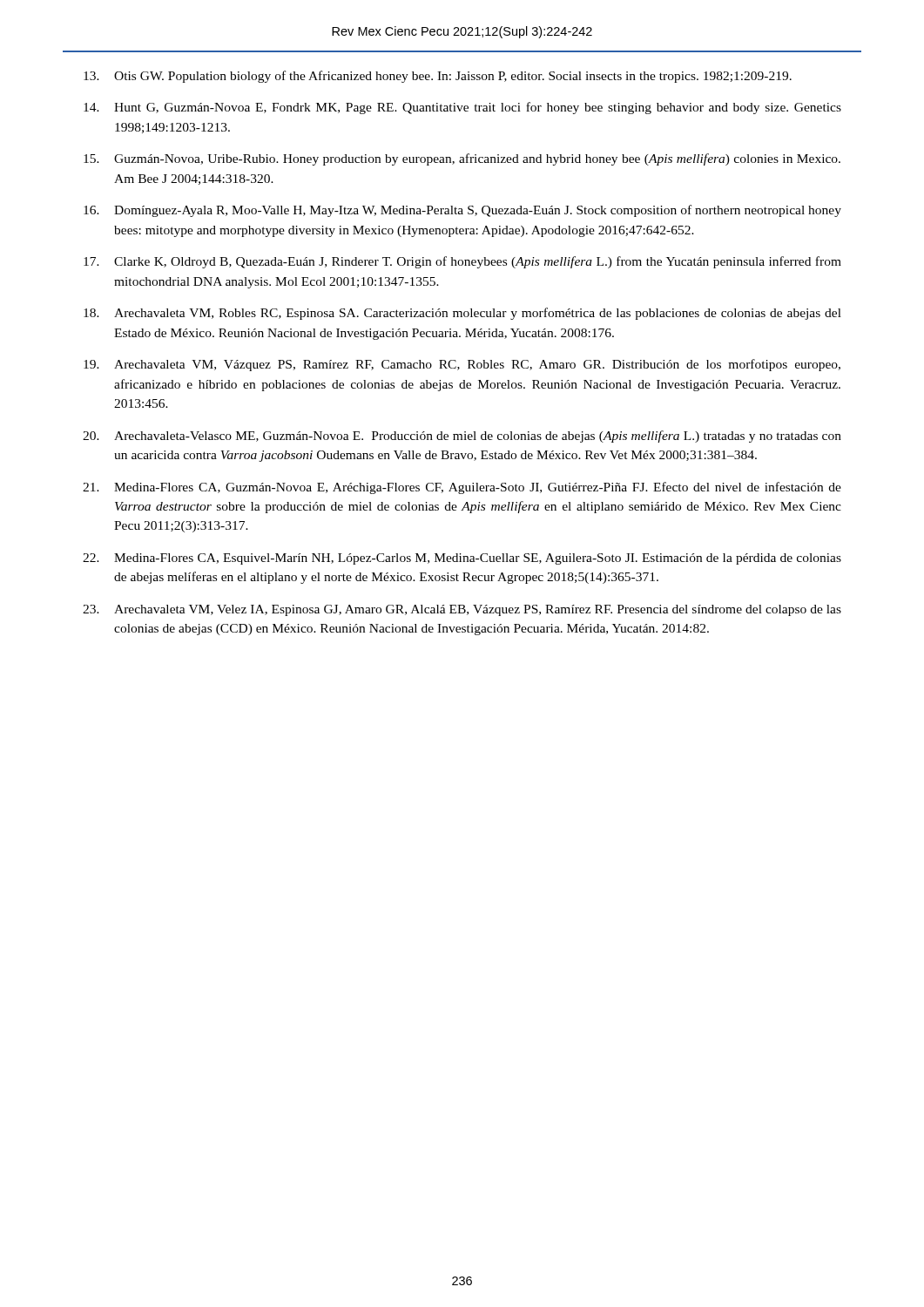Viewport: 924px width, 1307px height.
Task: Locate the block of text that opens with "20. Arechavaleta-Velasco ME, Guzmán-Novoa E."
Action: (462, 445)
